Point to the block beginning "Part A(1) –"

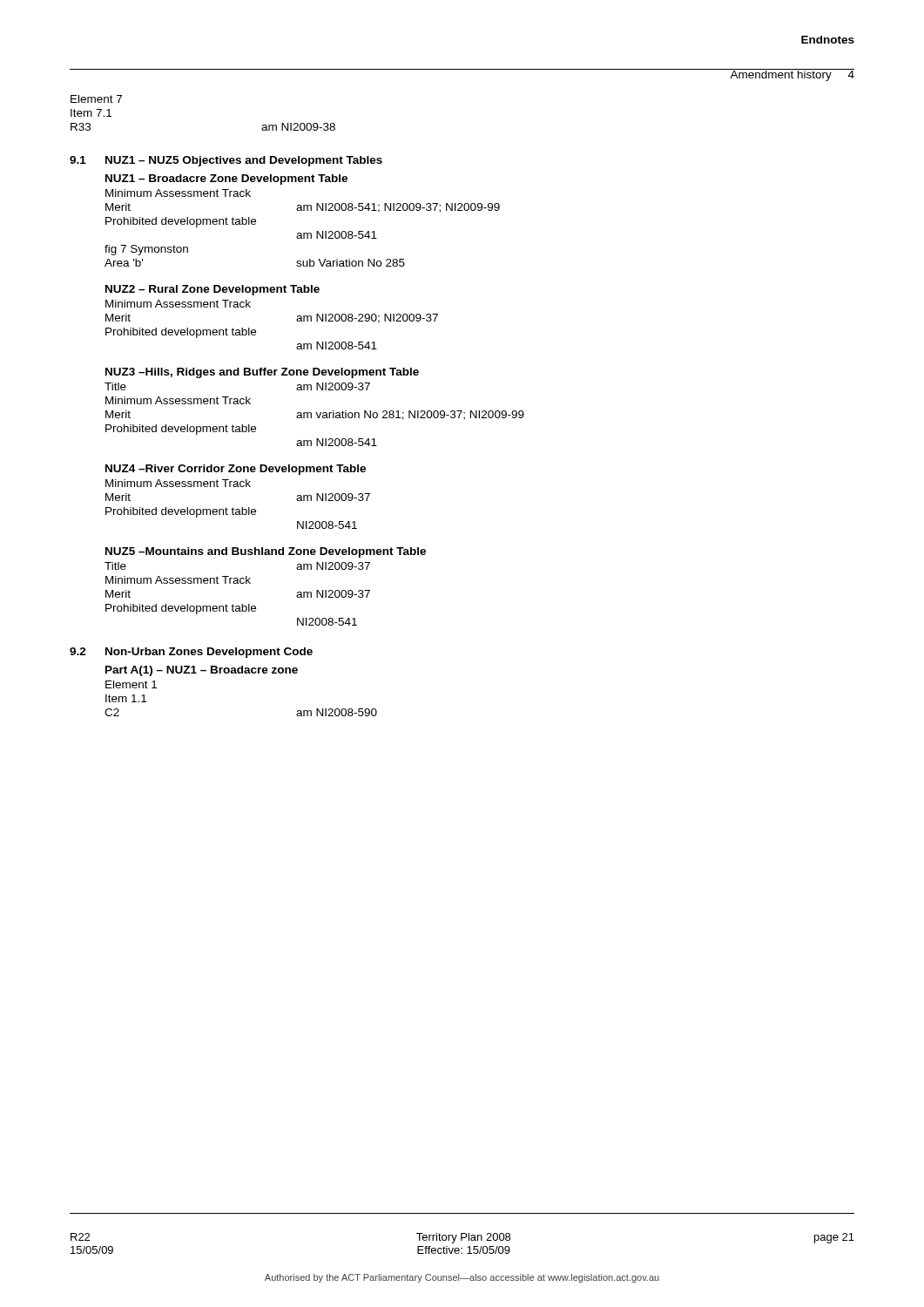click(202, 671)
